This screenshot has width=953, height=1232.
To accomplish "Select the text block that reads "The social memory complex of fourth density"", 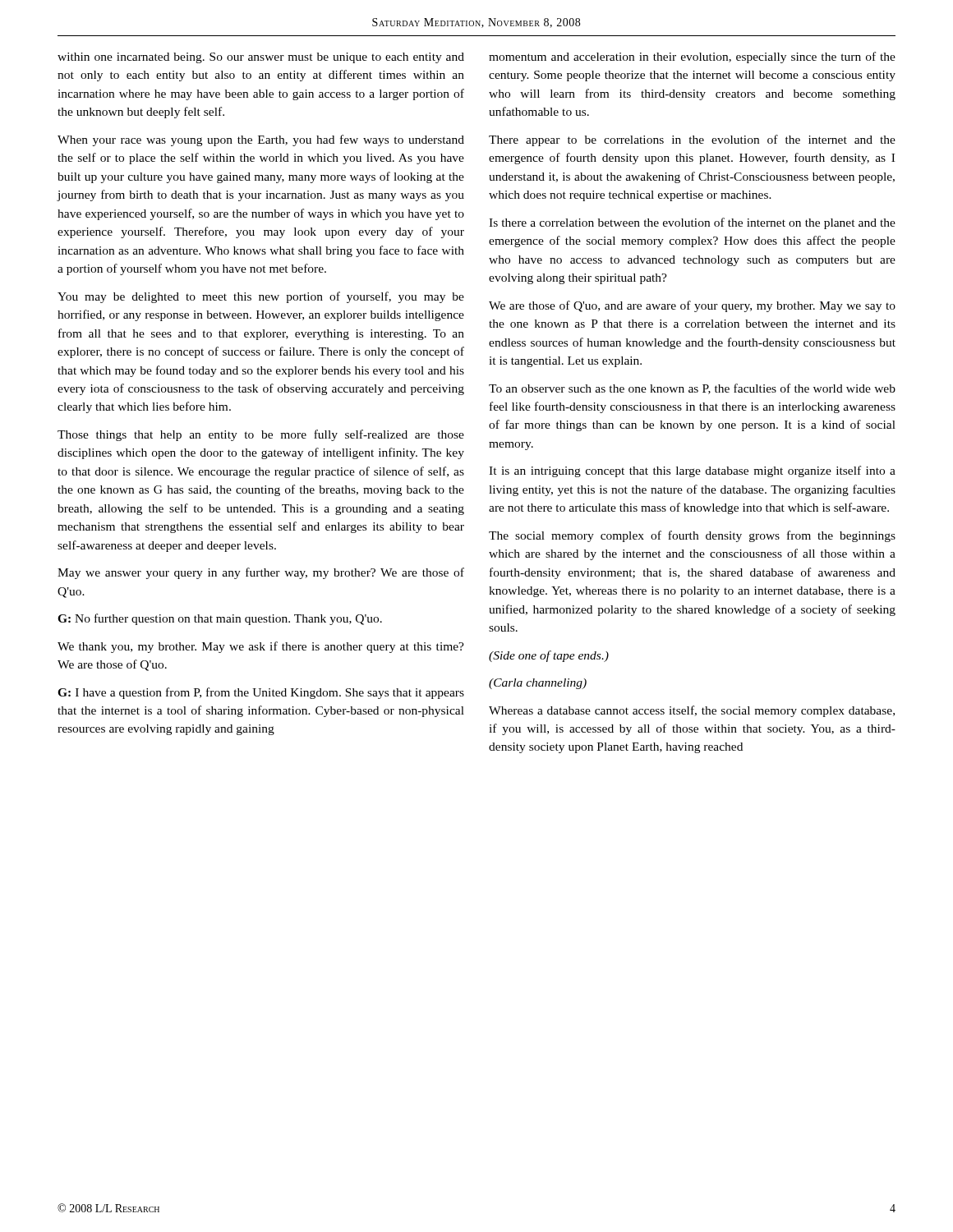I will (x=692, y=582).
